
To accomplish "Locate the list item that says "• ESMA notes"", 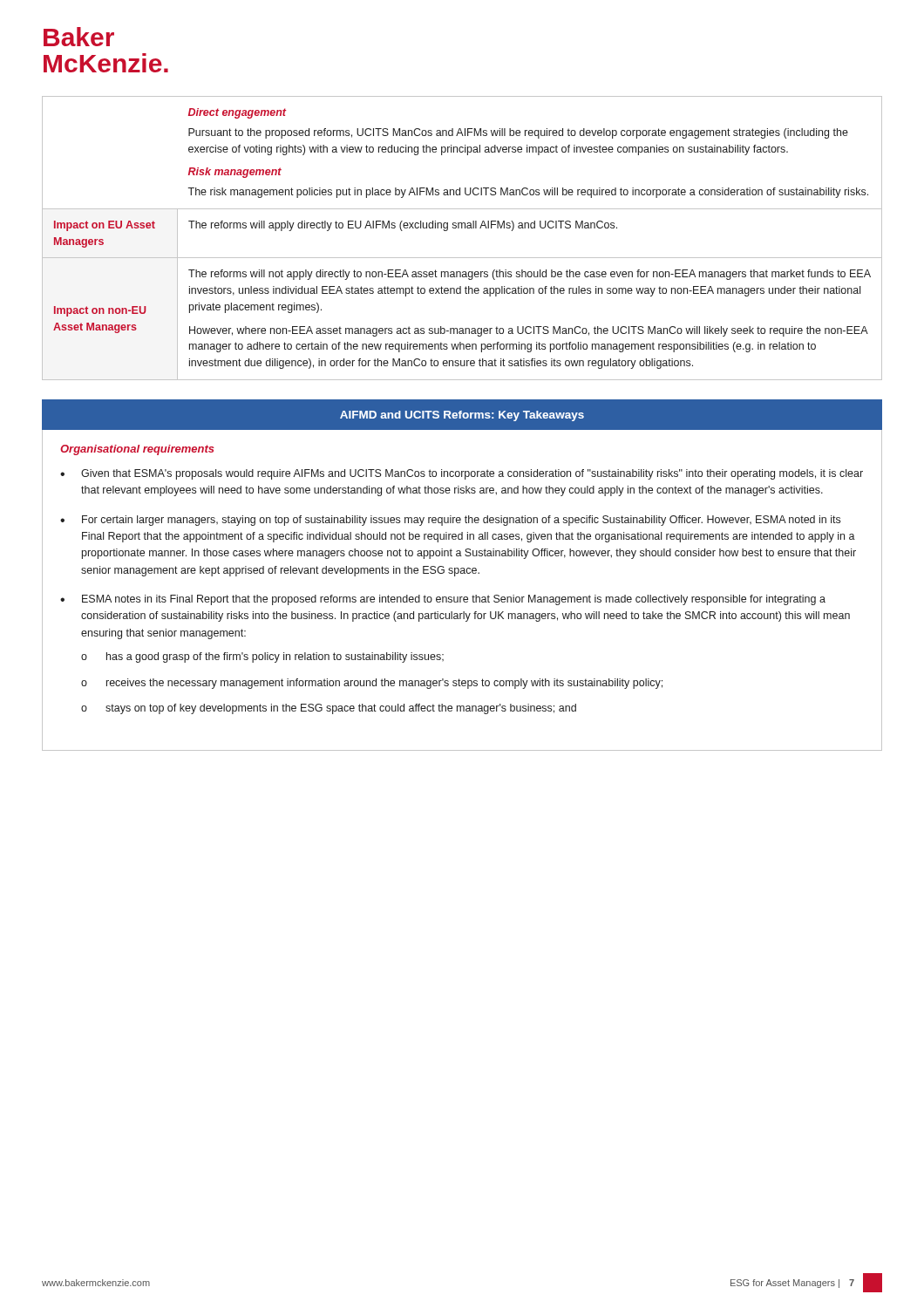I will (x=443, y=600).
